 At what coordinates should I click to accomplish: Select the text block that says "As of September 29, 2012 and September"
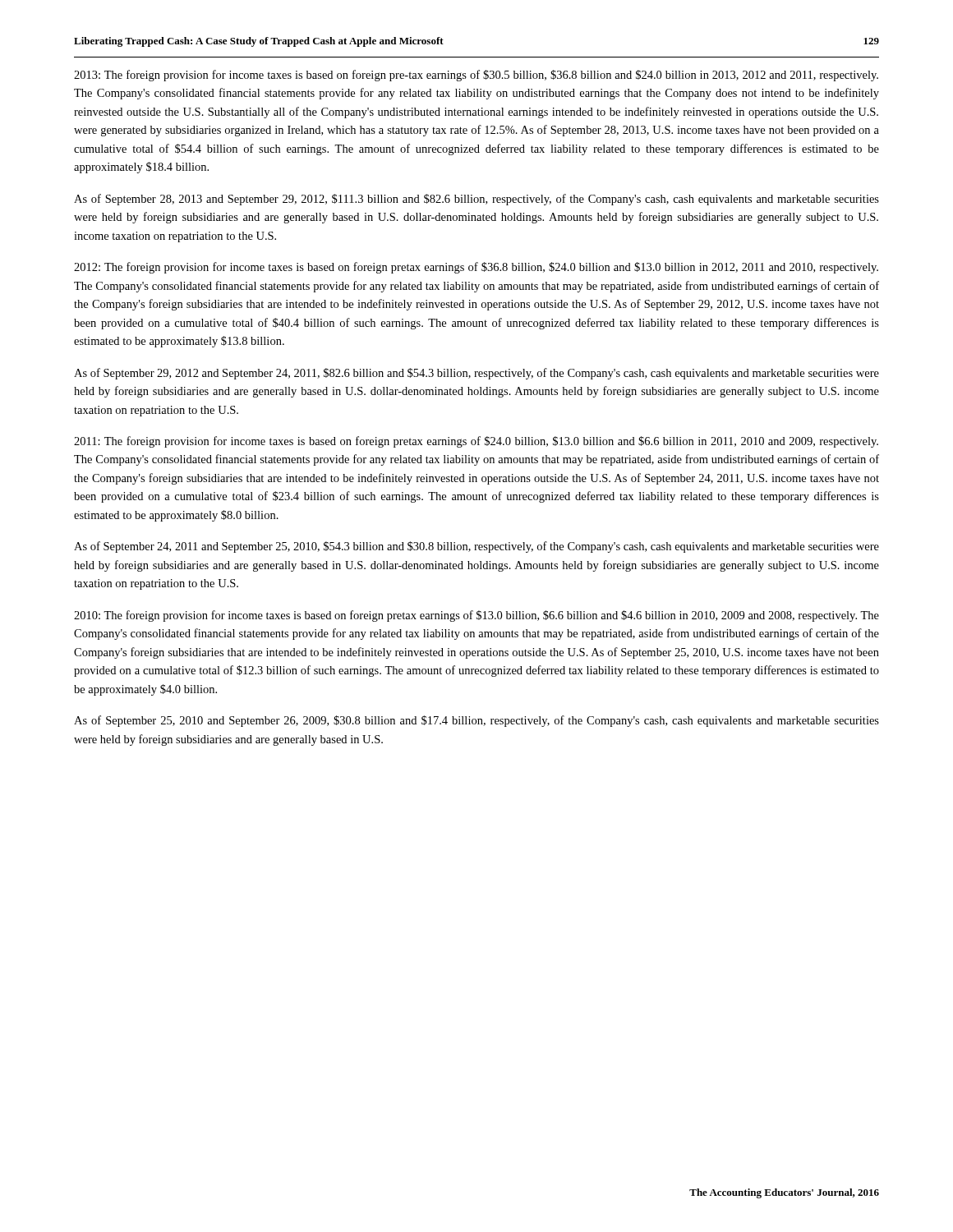[476, 391]
